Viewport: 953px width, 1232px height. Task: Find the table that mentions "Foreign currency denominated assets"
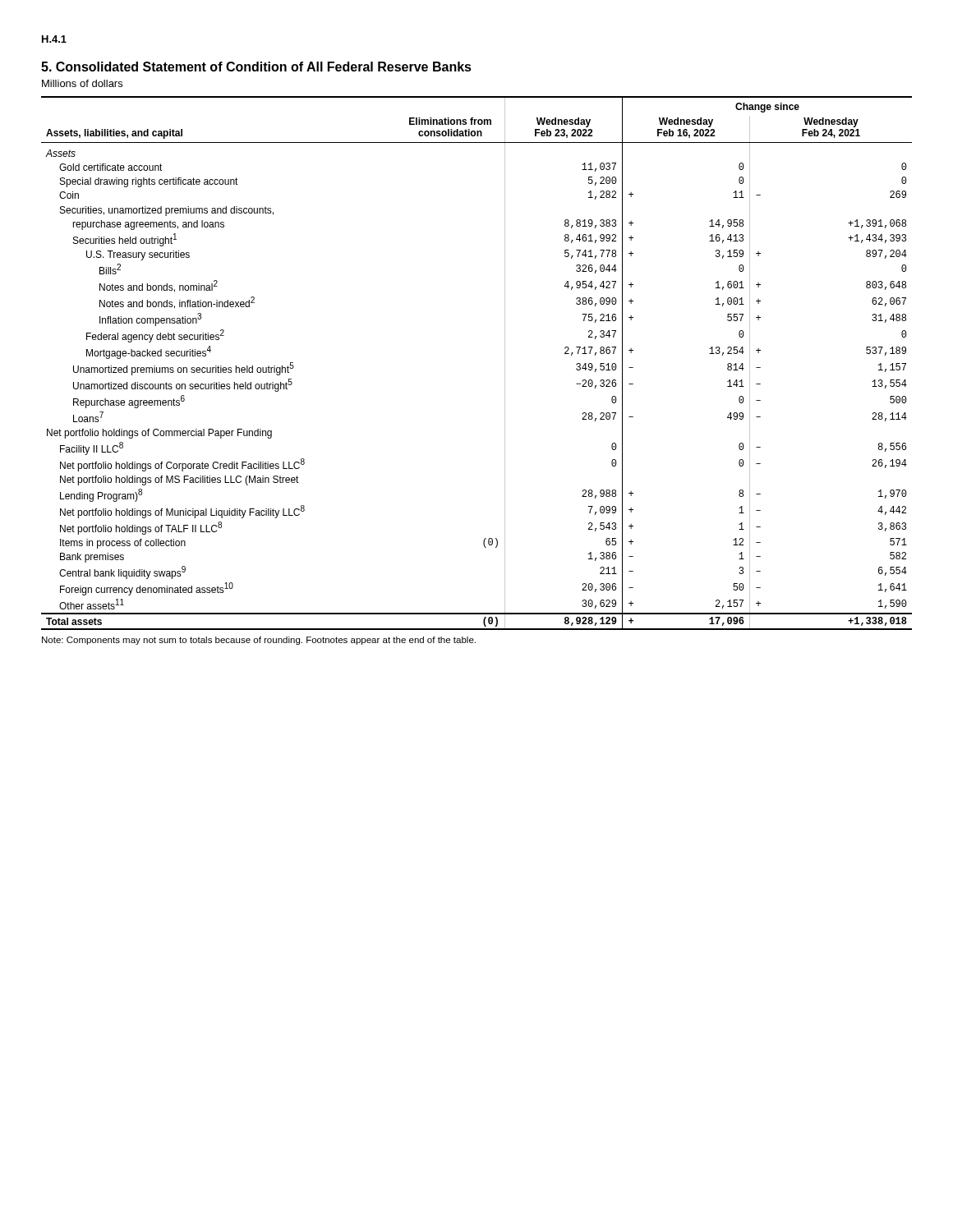point(476,363)
